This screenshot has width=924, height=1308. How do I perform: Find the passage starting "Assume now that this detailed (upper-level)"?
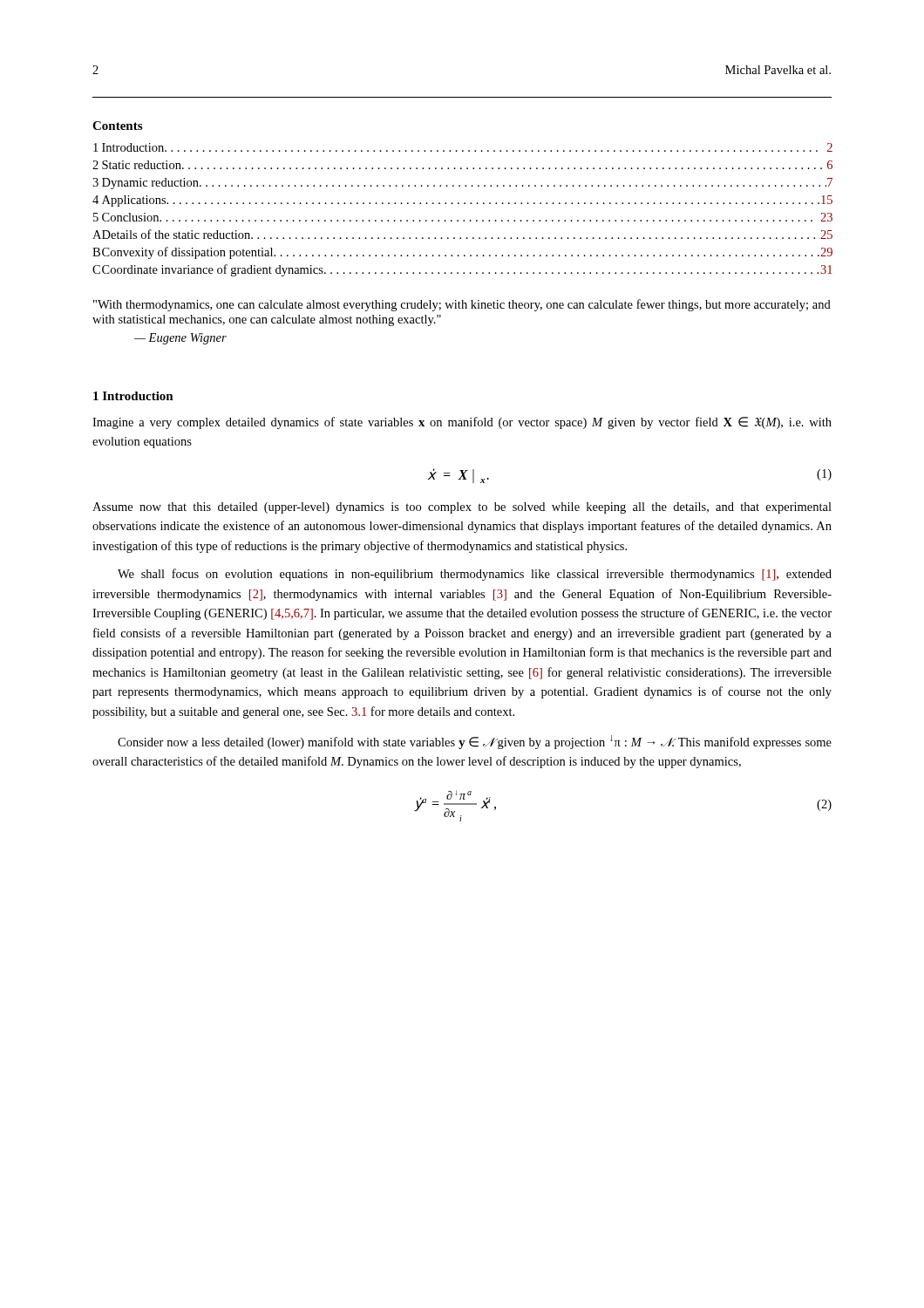(462, 526)
